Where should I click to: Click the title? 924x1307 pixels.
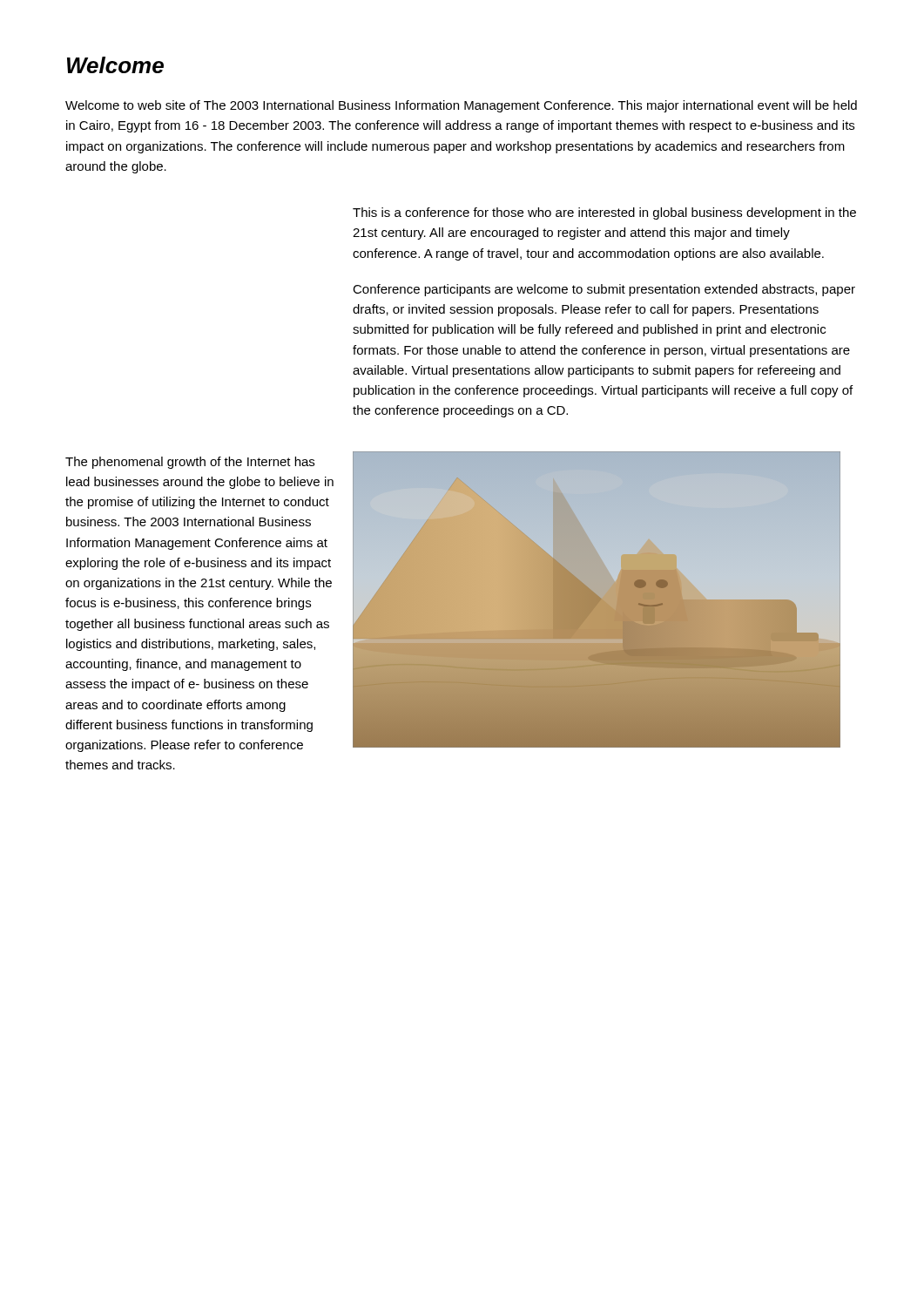(x=462, y=66)
